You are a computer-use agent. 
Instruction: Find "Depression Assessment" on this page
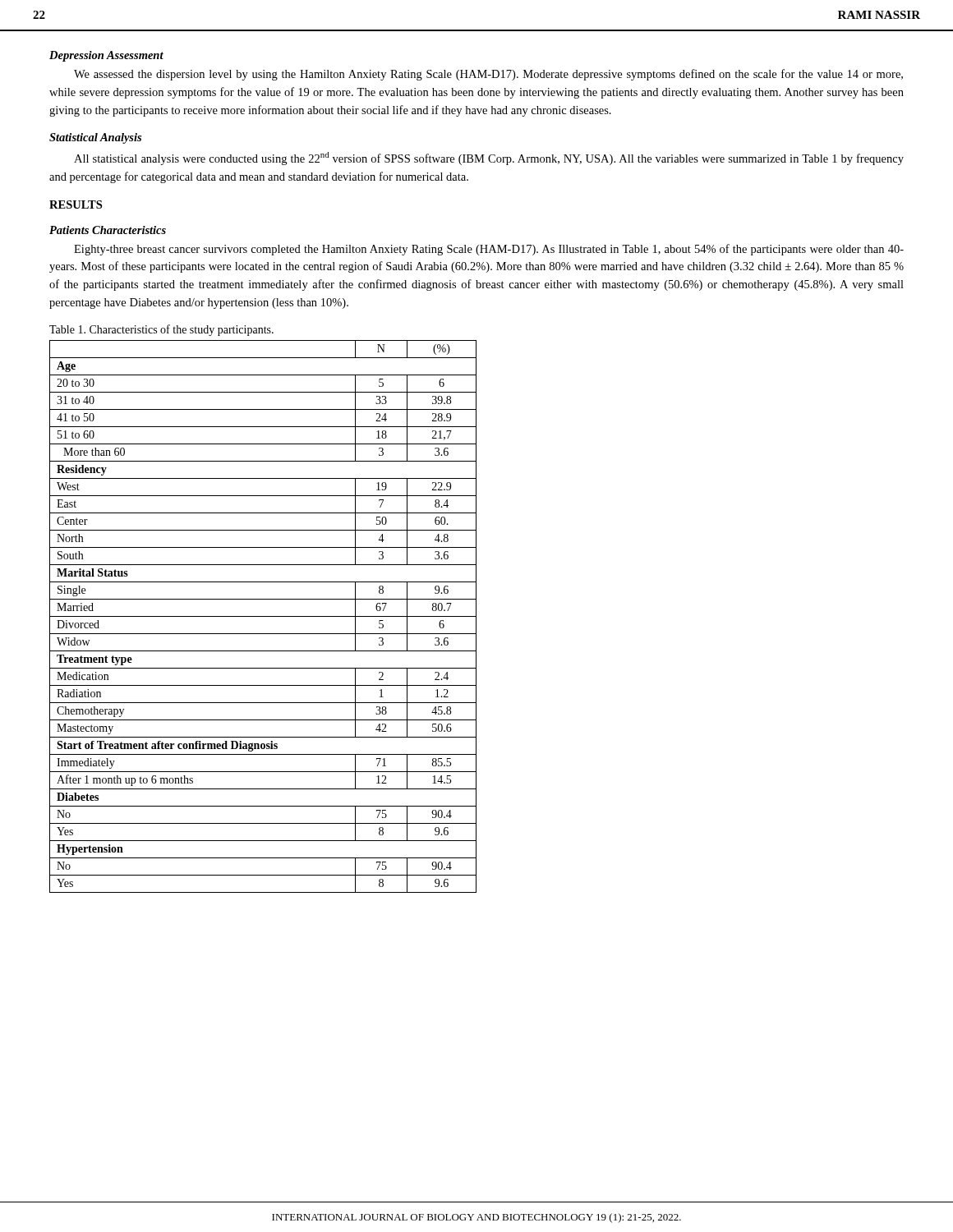pos(106,55)
